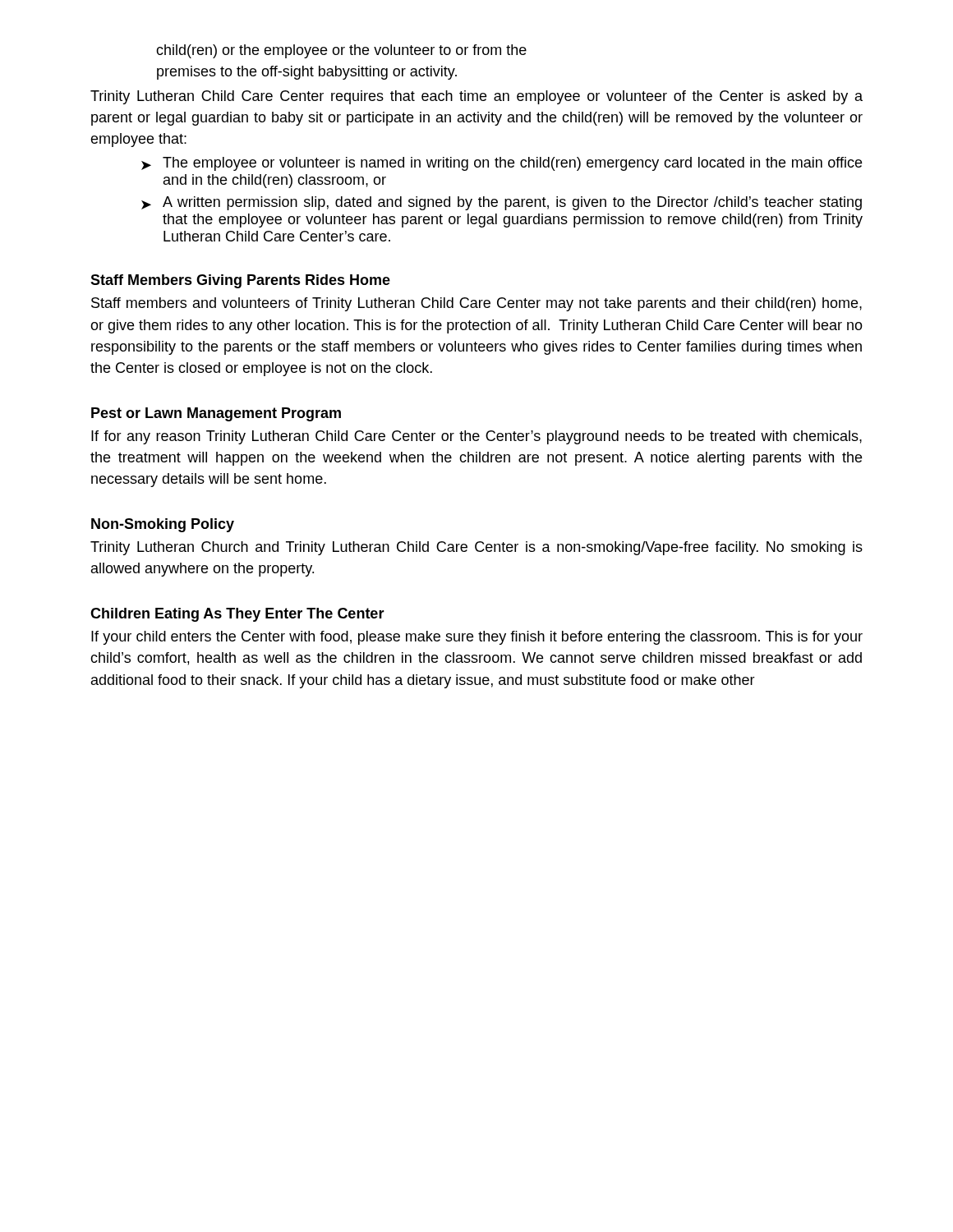Viewport: 953px width, 1232px height.
Task: Click on the element starting "child(ren) or the employee"
Action: tap(341, 61)
